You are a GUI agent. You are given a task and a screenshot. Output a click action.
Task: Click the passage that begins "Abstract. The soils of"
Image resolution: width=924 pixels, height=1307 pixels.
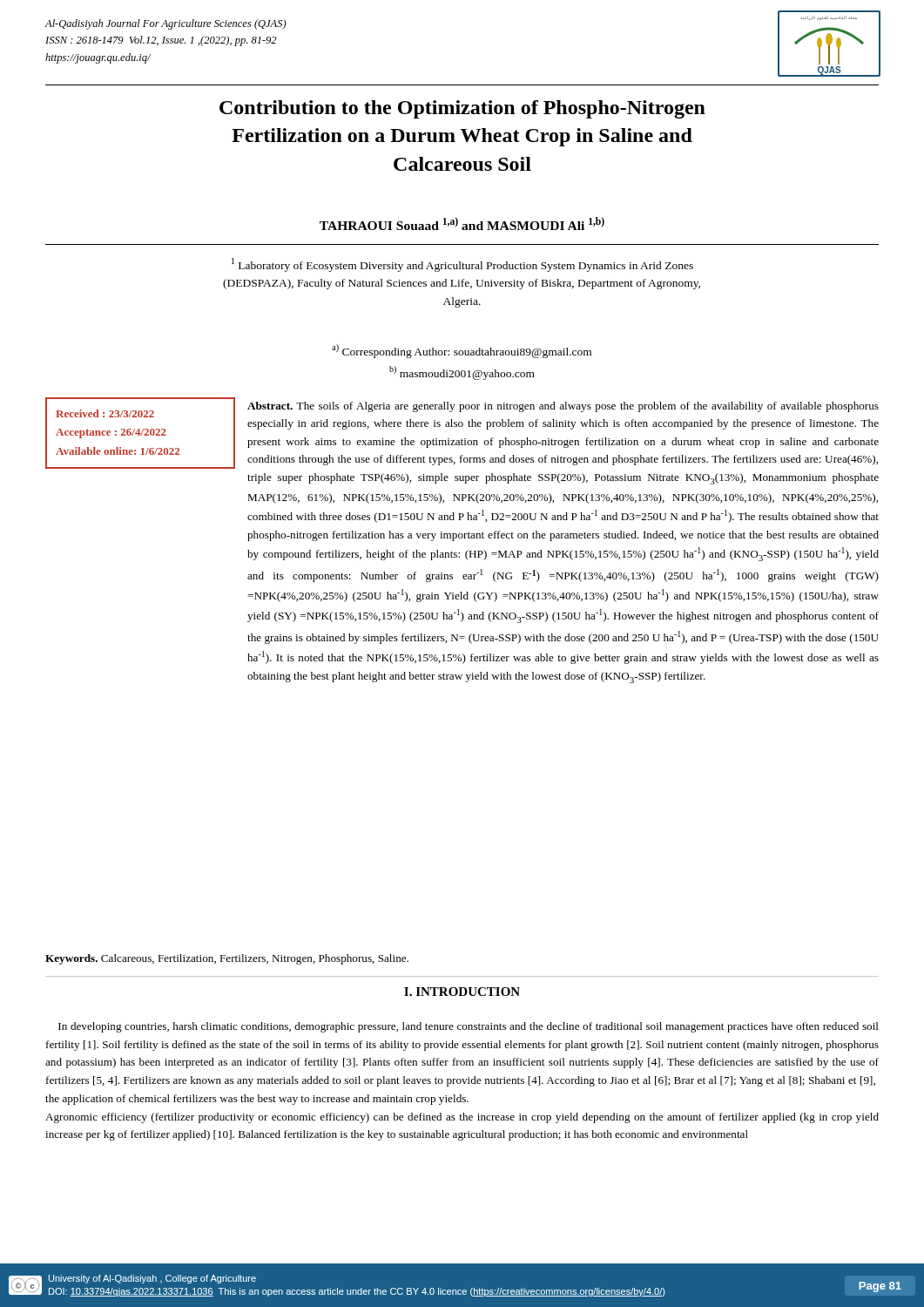coord(462,542)
